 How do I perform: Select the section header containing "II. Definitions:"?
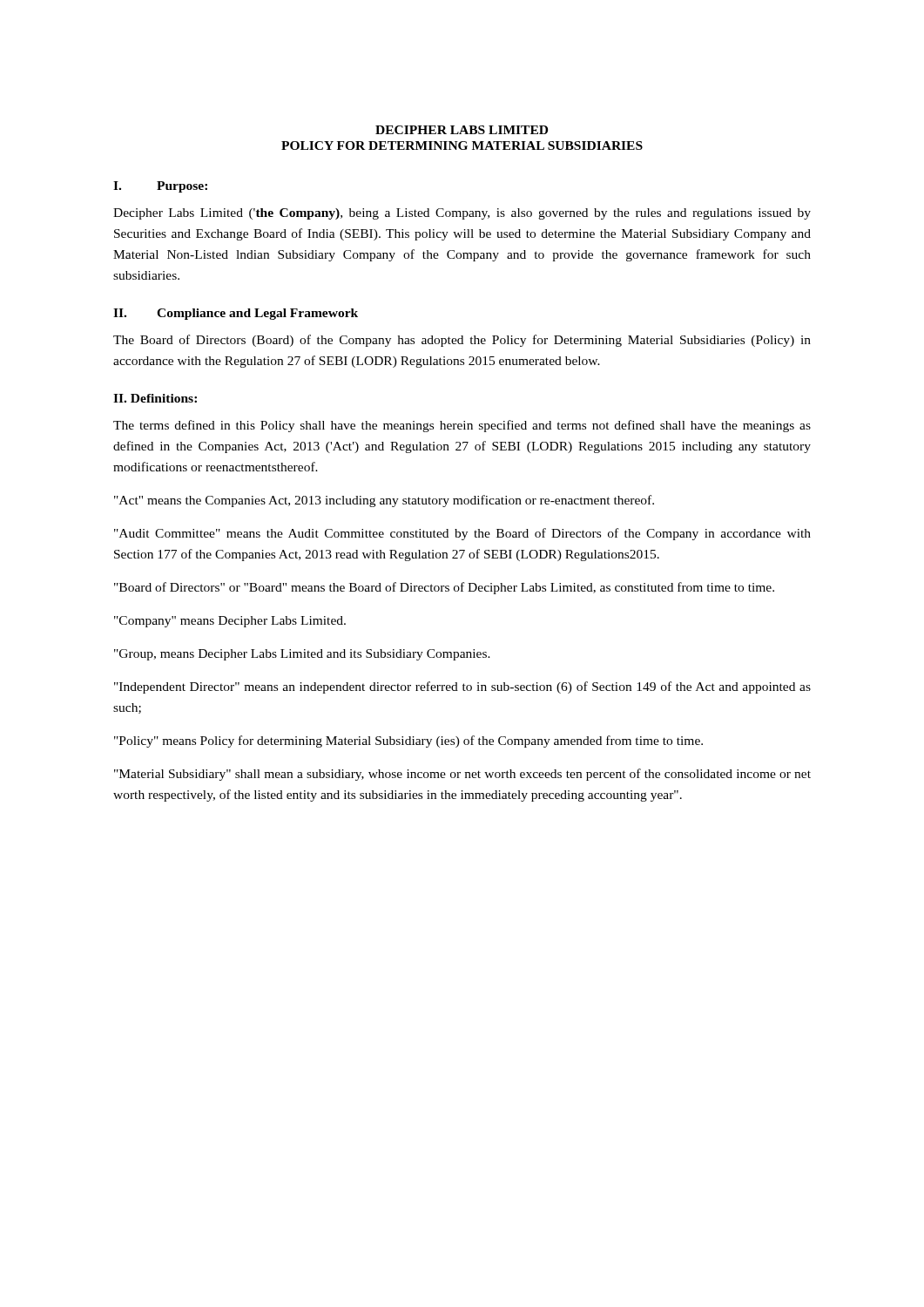[156, 398]
